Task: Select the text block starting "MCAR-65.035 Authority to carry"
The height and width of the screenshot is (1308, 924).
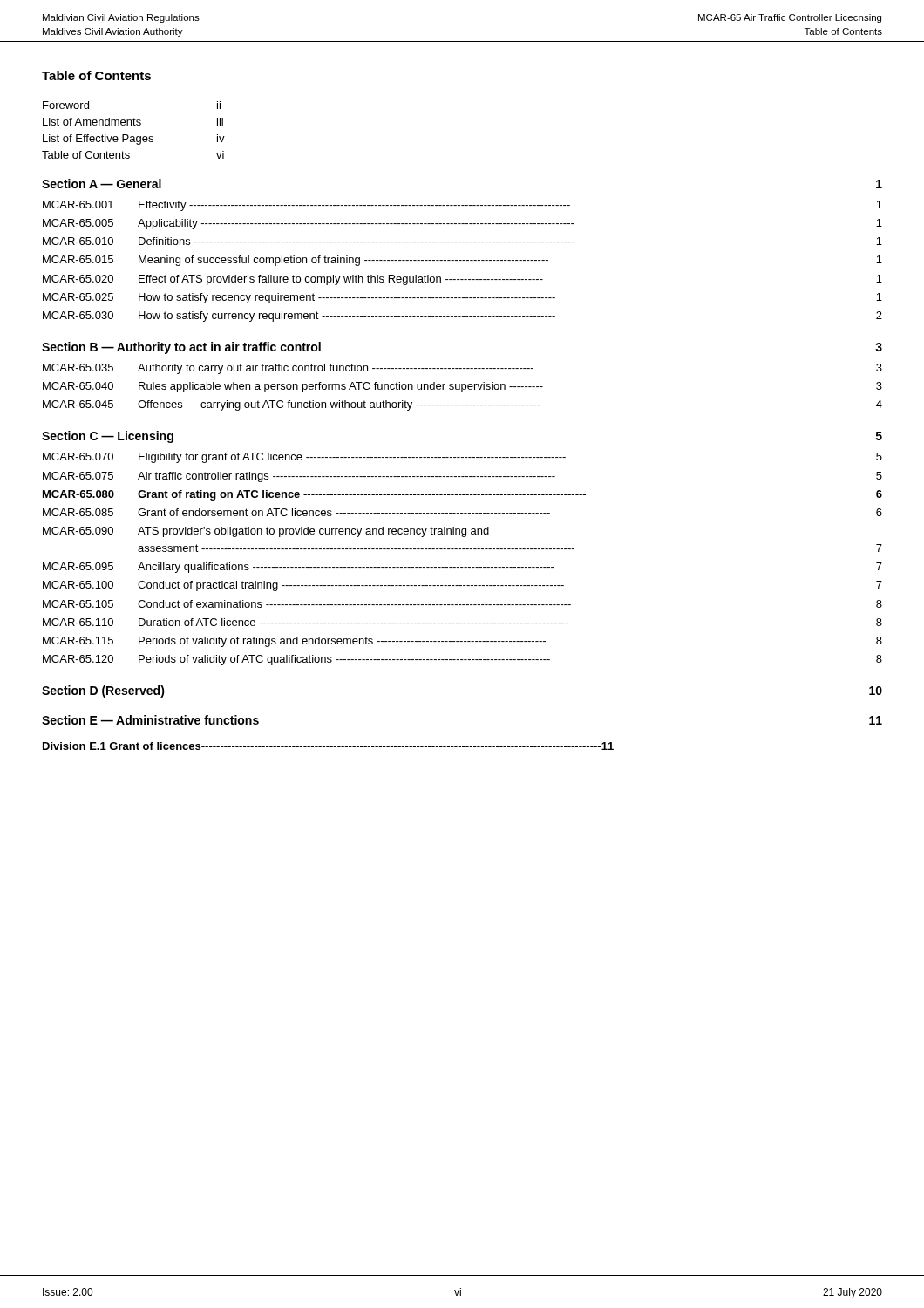Action: [x=462, y=368]
